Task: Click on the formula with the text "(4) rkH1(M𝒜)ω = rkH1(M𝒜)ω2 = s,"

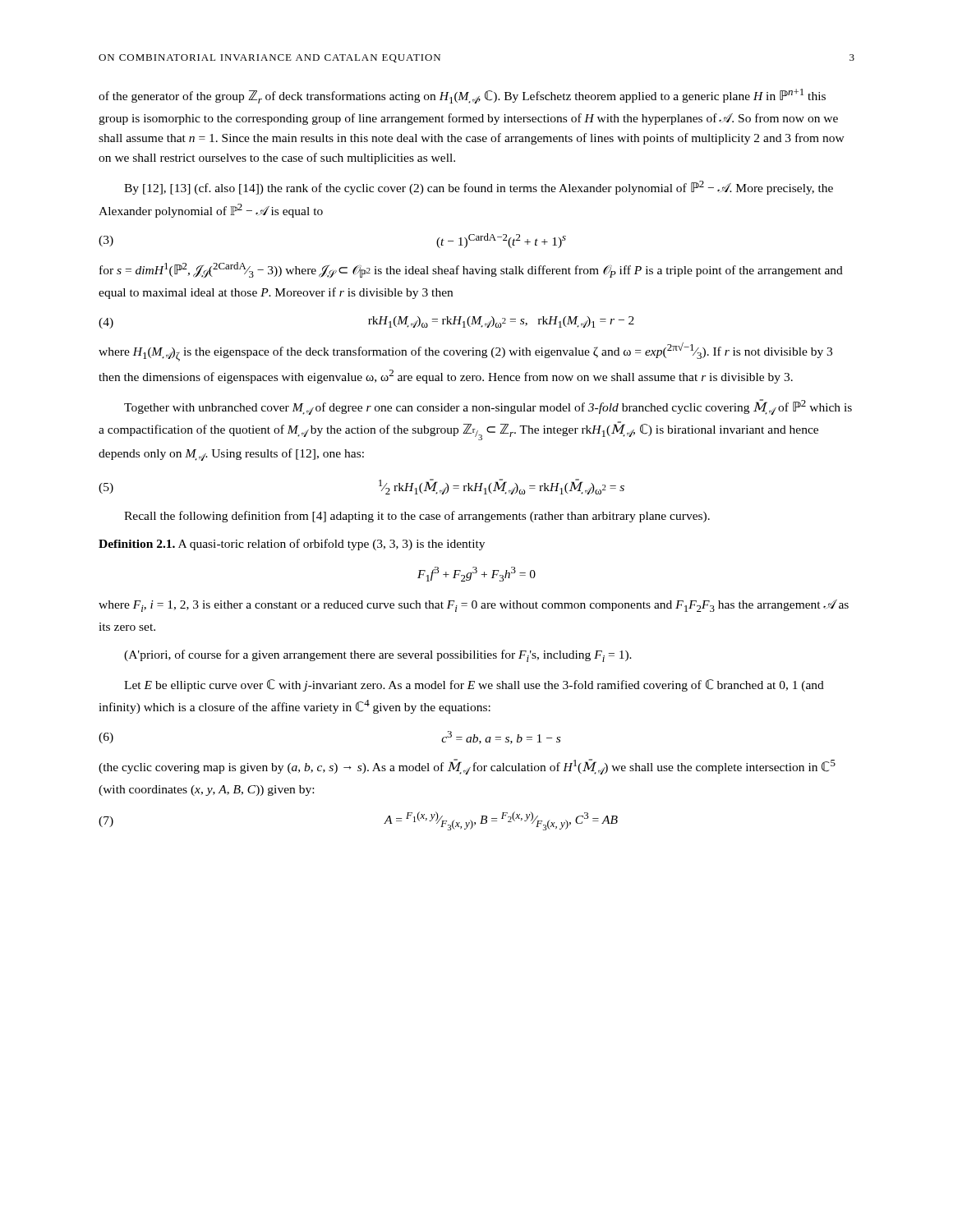Action: point(476,322)
